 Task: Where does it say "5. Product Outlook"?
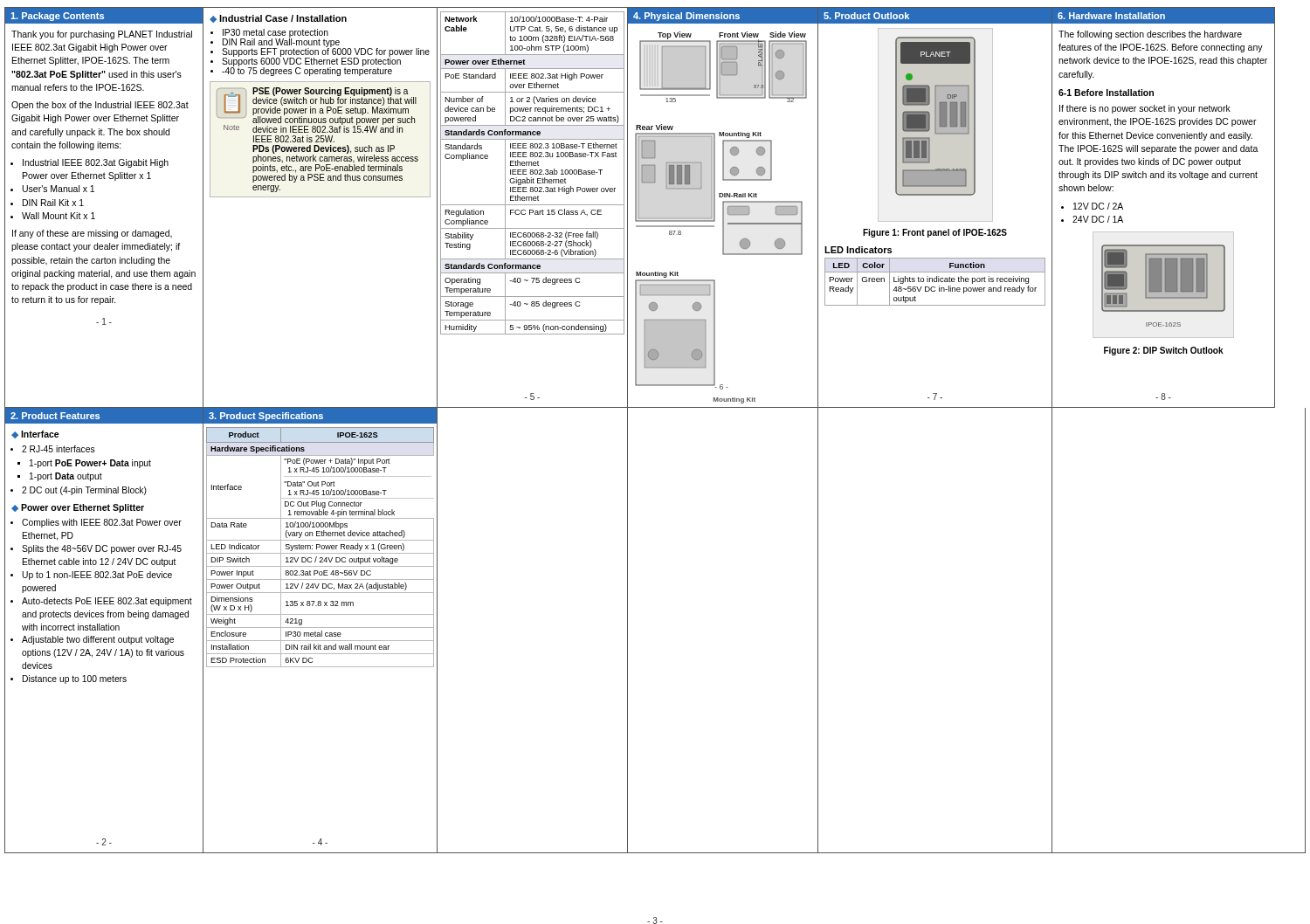867,16
